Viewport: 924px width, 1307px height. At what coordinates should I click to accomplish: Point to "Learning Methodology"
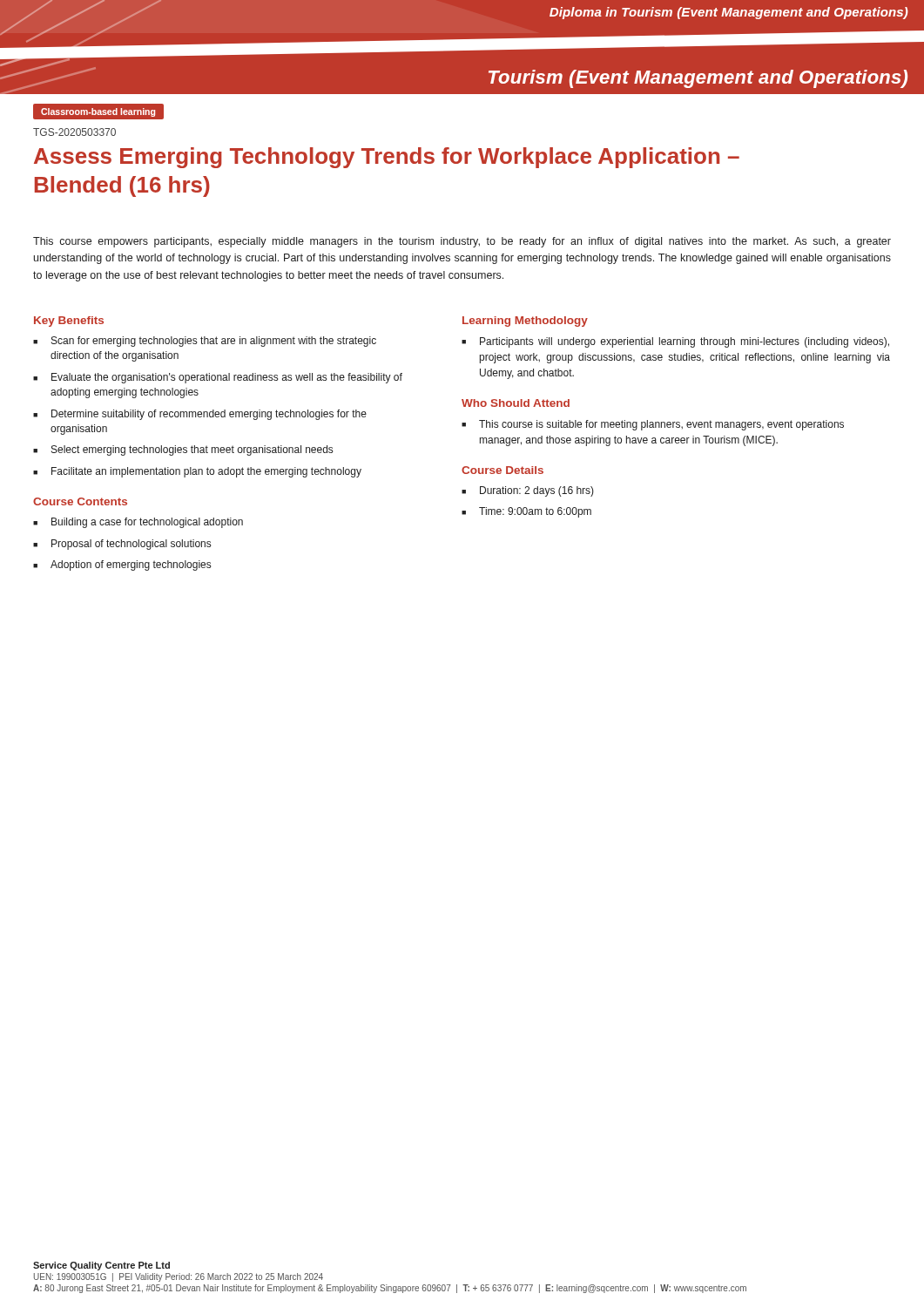click(x=525, y=320)
